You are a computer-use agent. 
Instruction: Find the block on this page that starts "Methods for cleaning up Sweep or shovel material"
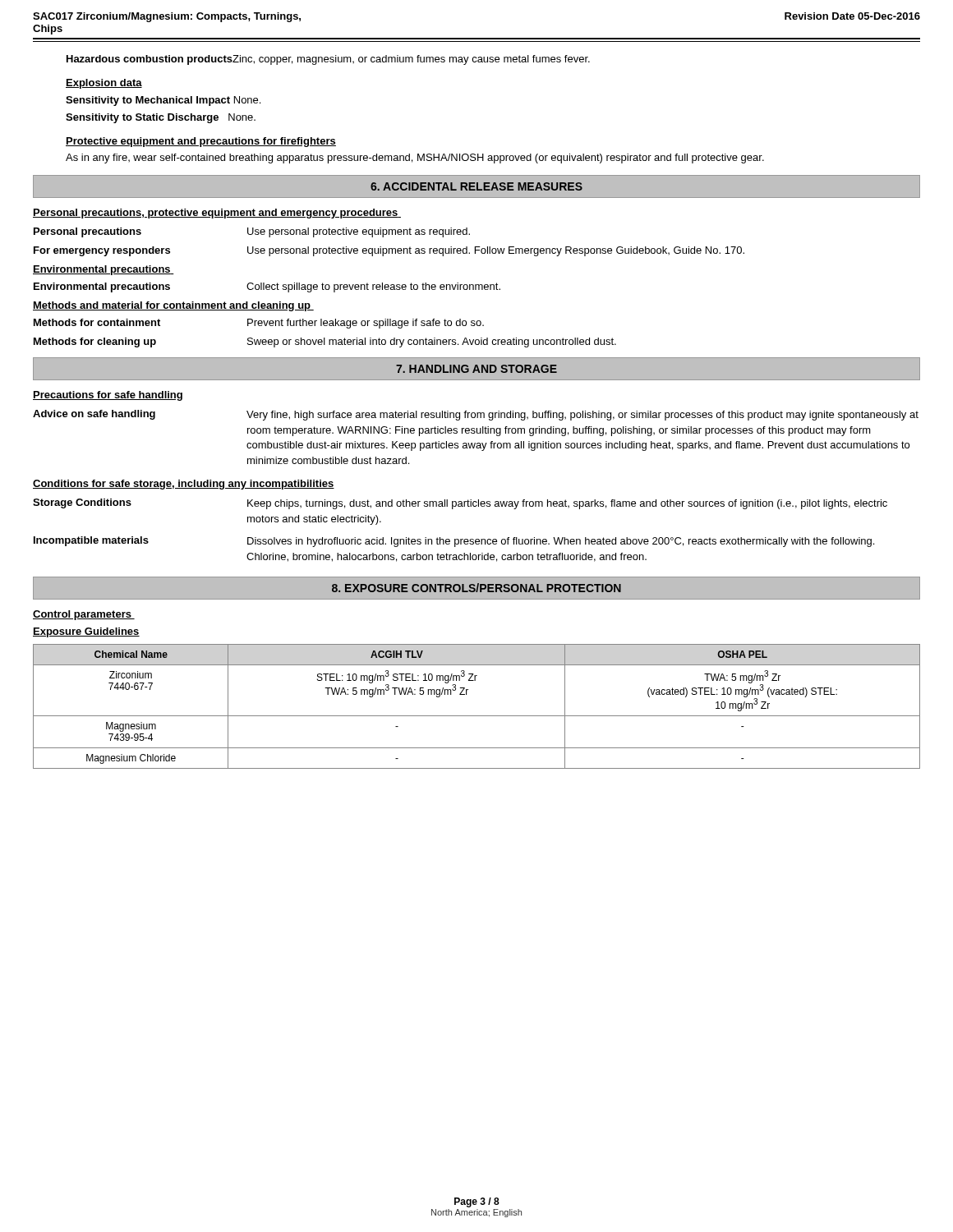[x=476, y=341]
